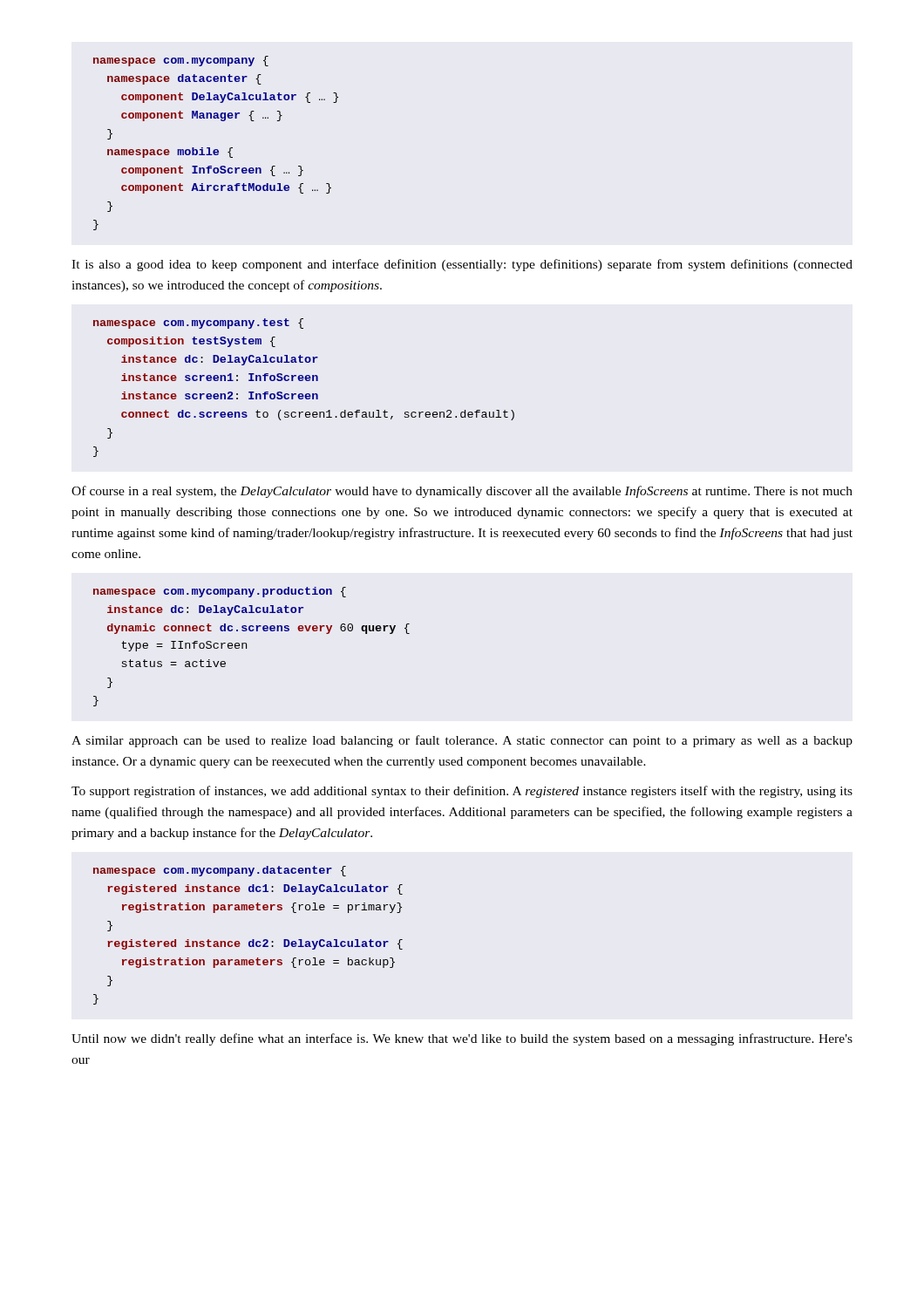Image resolution: width=924 pixels, height=1308 pixels.
Task: Locate the block of text that opens with "It is also a good idea"
Action: 462,275
